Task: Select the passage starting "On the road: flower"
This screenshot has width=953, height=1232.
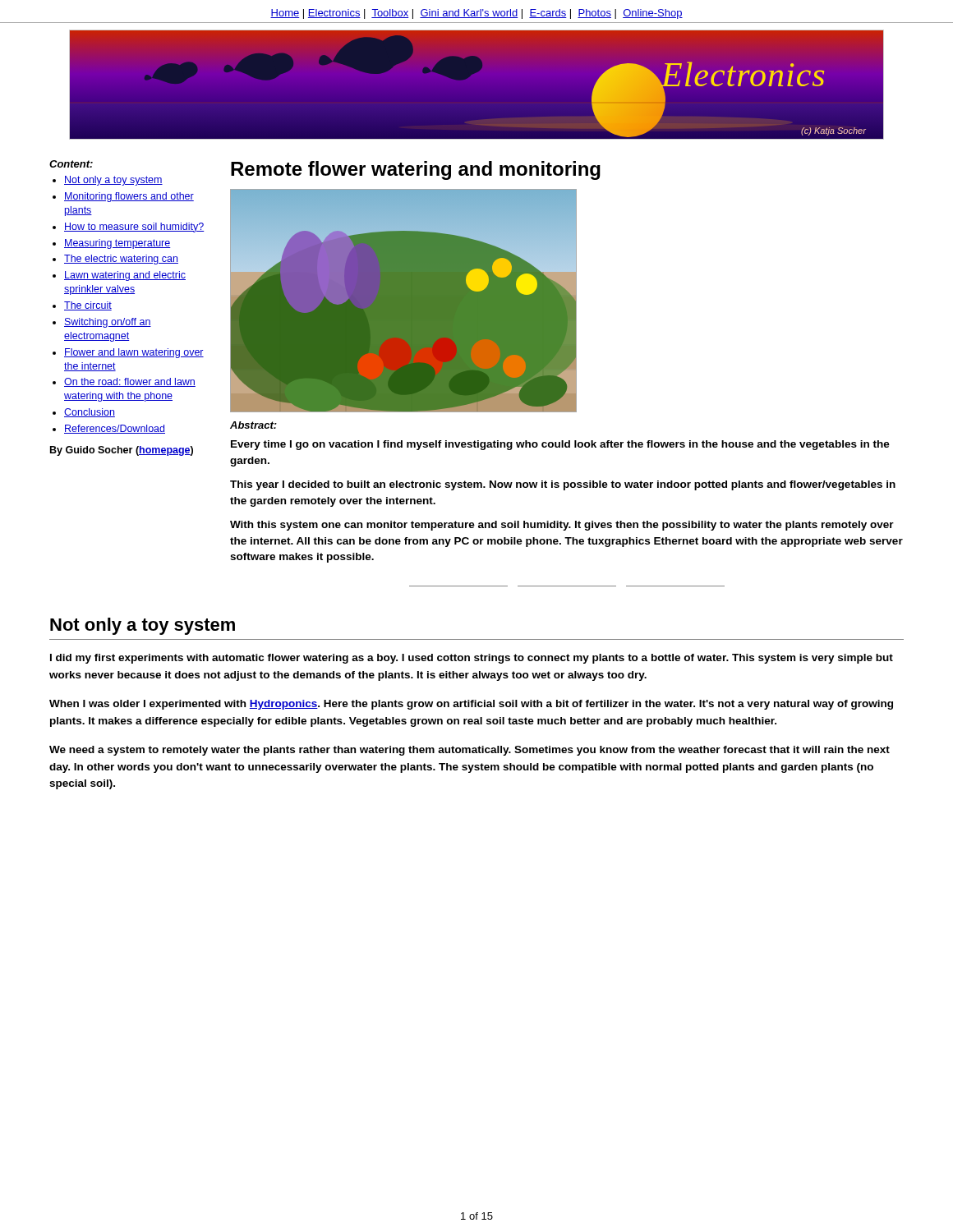Action: click(130, 389)
